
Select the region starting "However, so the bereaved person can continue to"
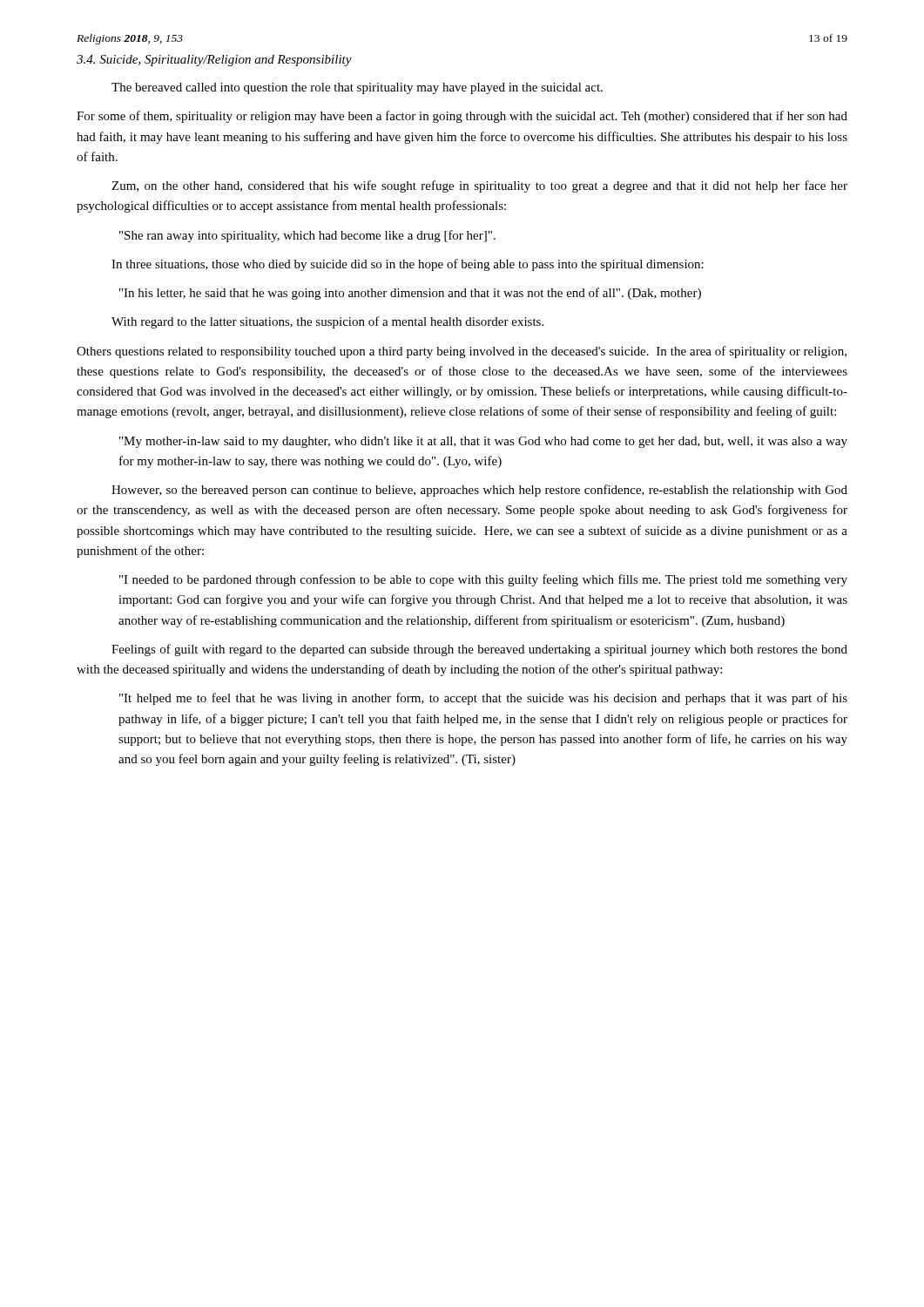[x=462, y=521]
